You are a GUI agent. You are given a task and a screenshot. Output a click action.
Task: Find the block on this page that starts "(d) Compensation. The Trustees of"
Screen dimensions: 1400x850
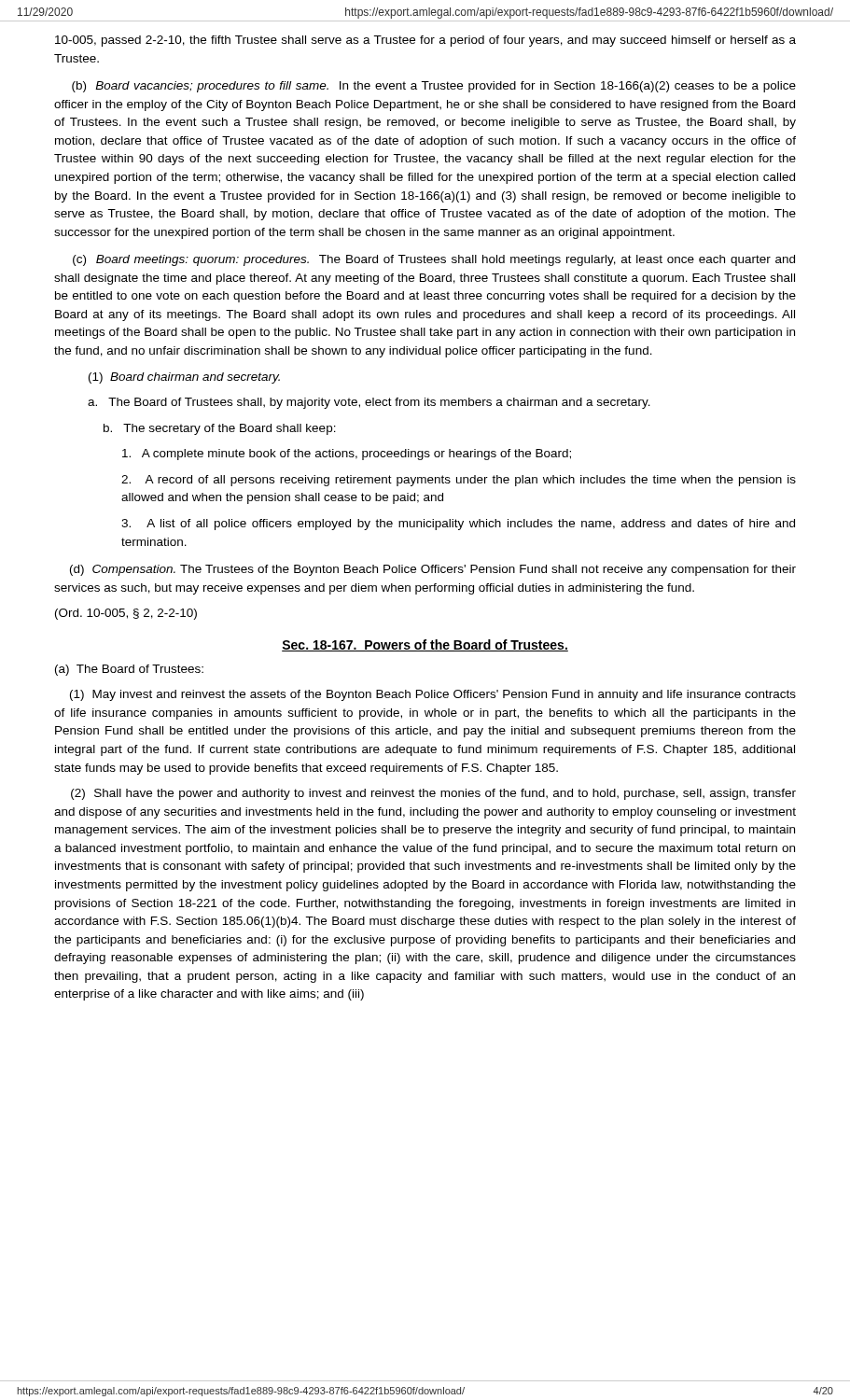[x=425, y=578]
